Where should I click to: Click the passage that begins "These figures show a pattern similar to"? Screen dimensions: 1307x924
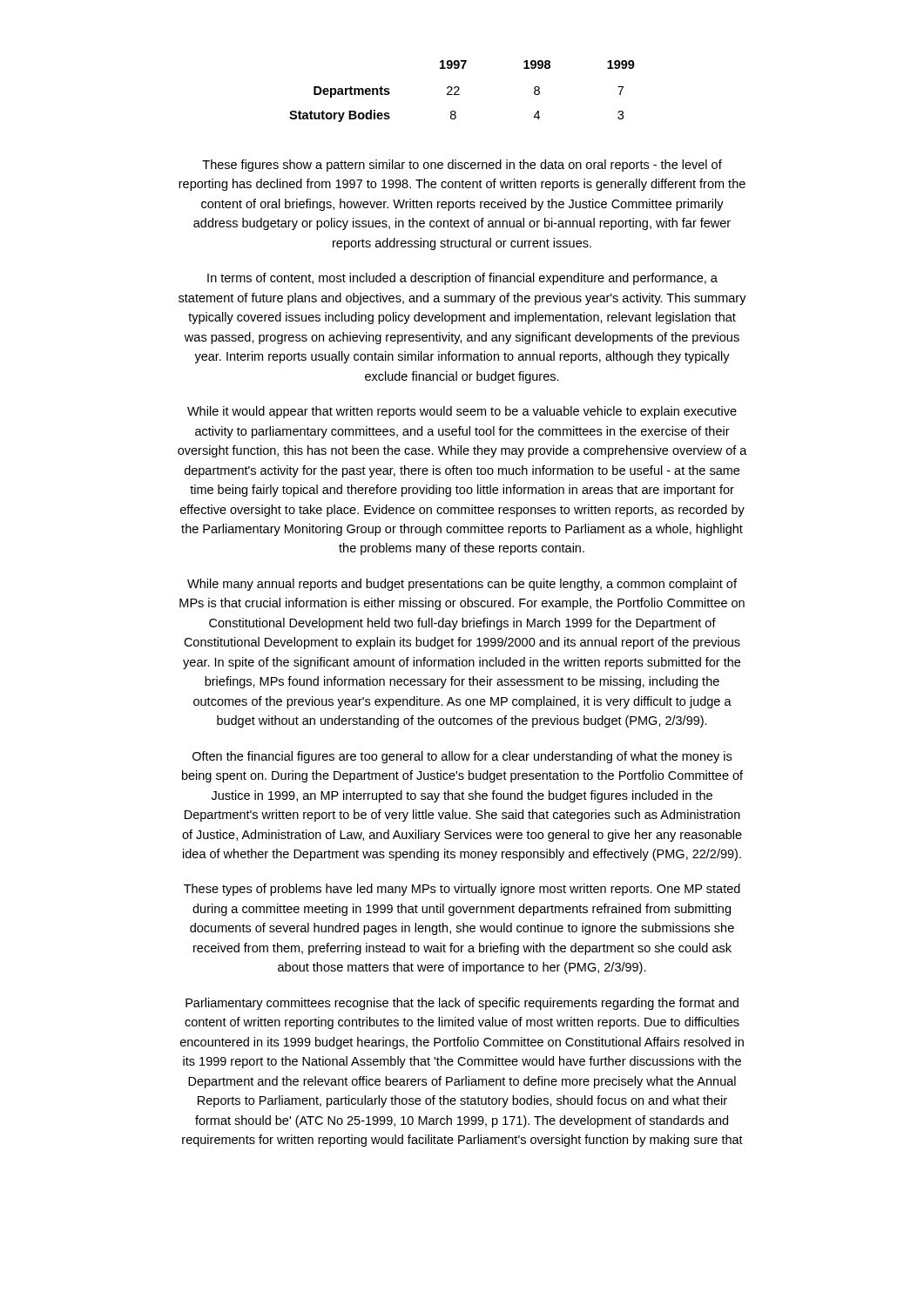pyautogui.click(x=462, y=204)
